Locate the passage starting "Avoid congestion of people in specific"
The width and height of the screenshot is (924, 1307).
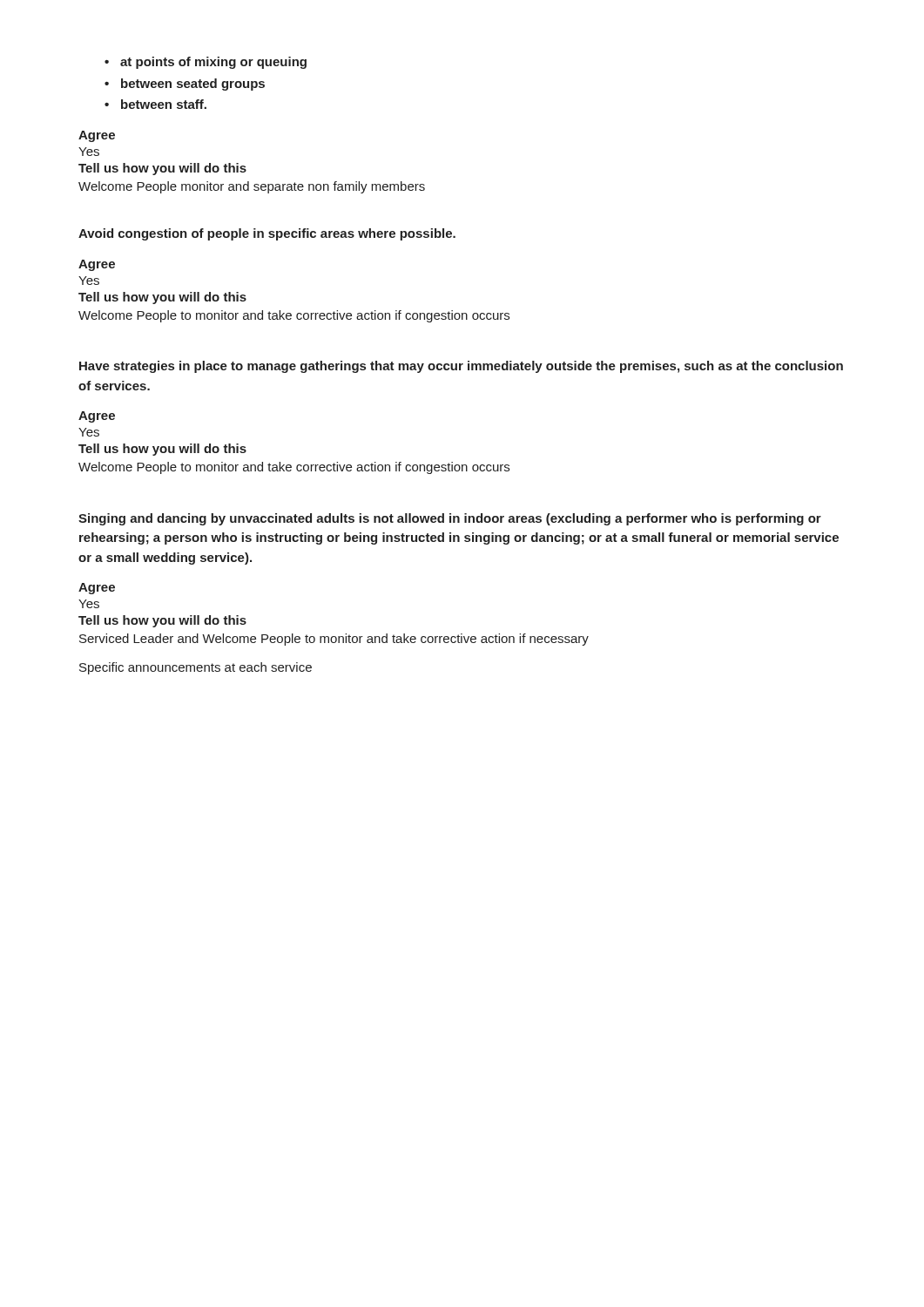[x=267, y=233]
